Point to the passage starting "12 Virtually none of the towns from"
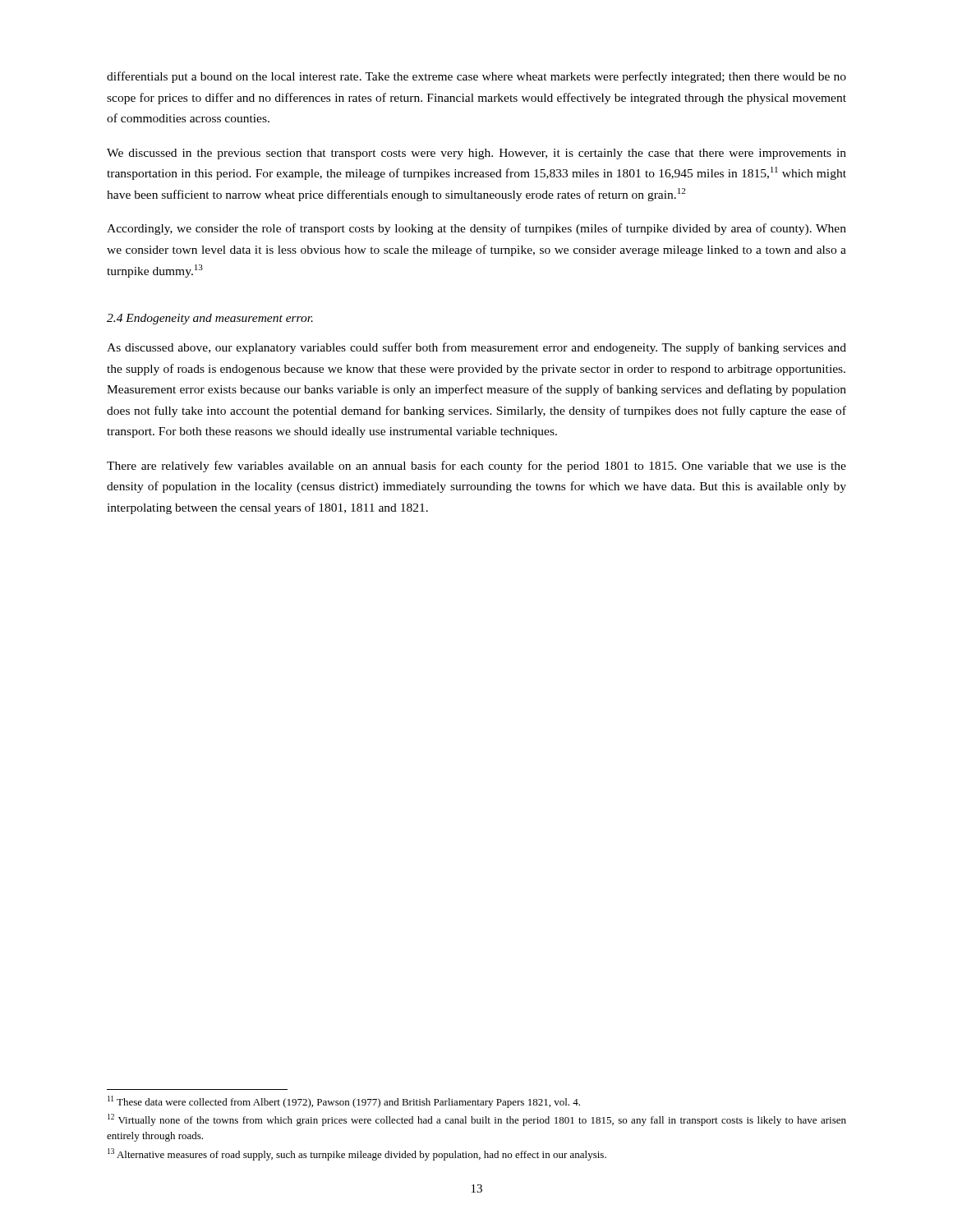The width and height of the screenshot is (953, 1232). click(x=476, y=1128)
